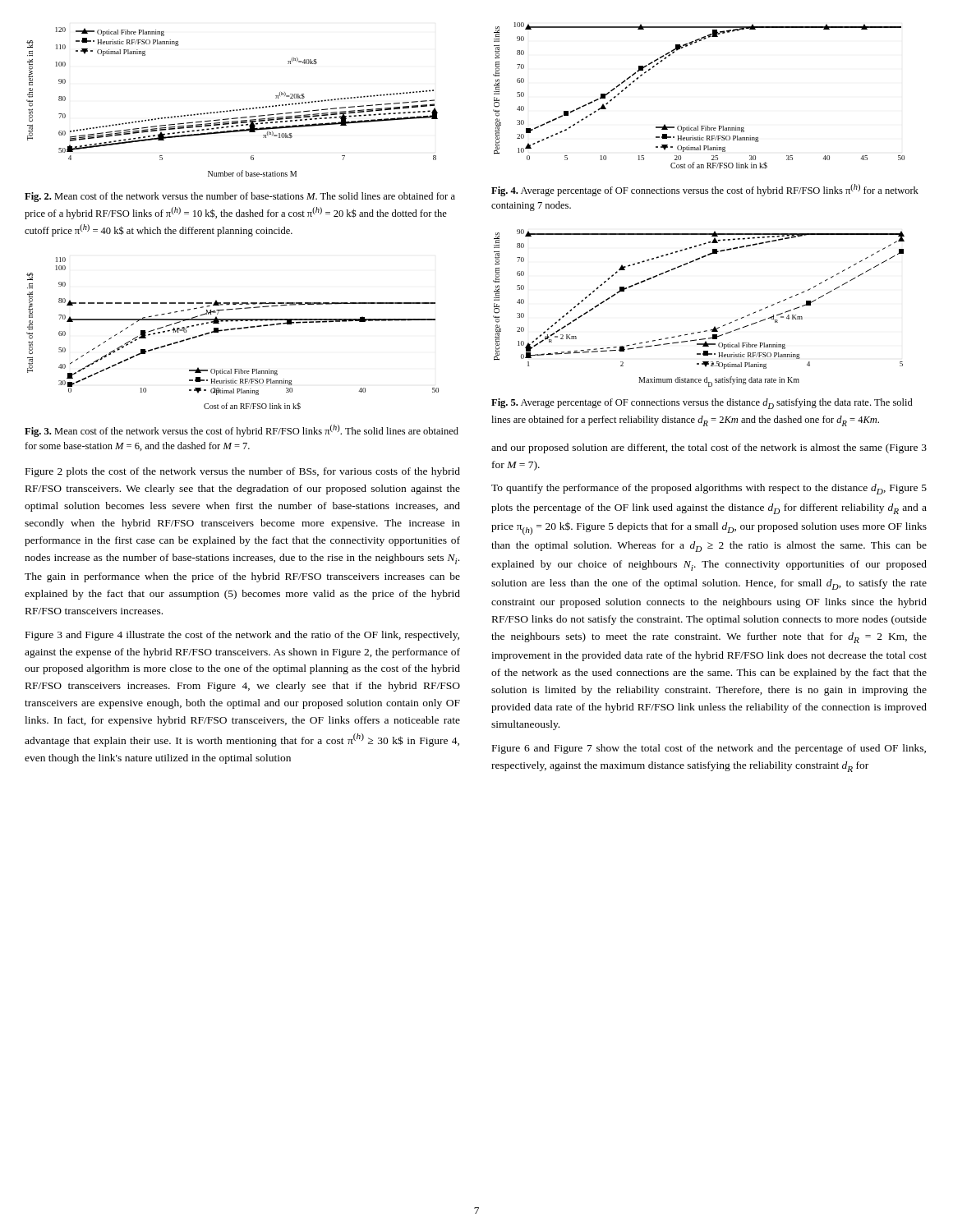The height and width of the screenshot is (1232, 953).
Task: Locate the region starting "and our proposed solution"
Action: 709,456
